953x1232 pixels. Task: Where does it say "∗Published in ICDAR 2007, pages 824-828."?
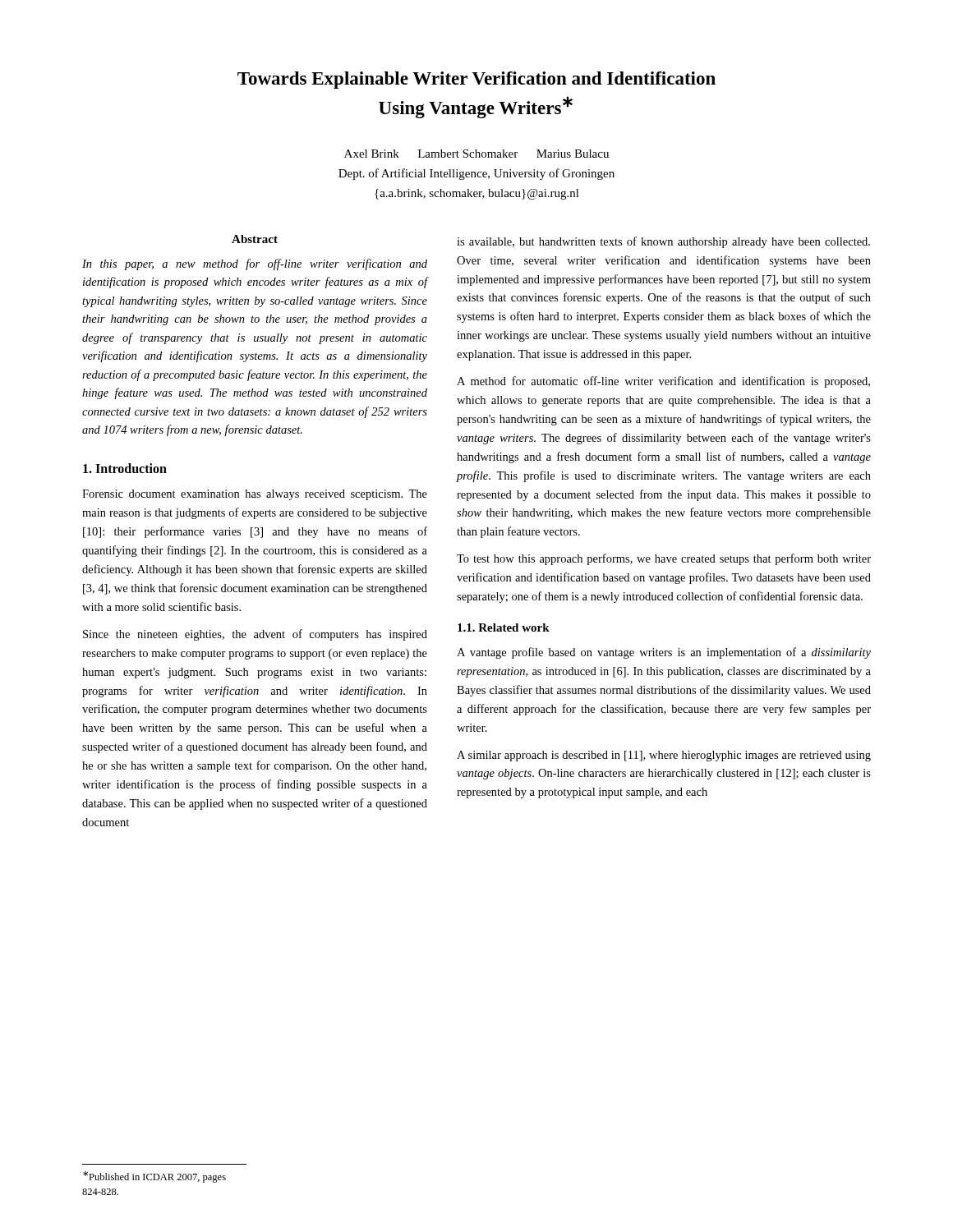(154, 1183)
